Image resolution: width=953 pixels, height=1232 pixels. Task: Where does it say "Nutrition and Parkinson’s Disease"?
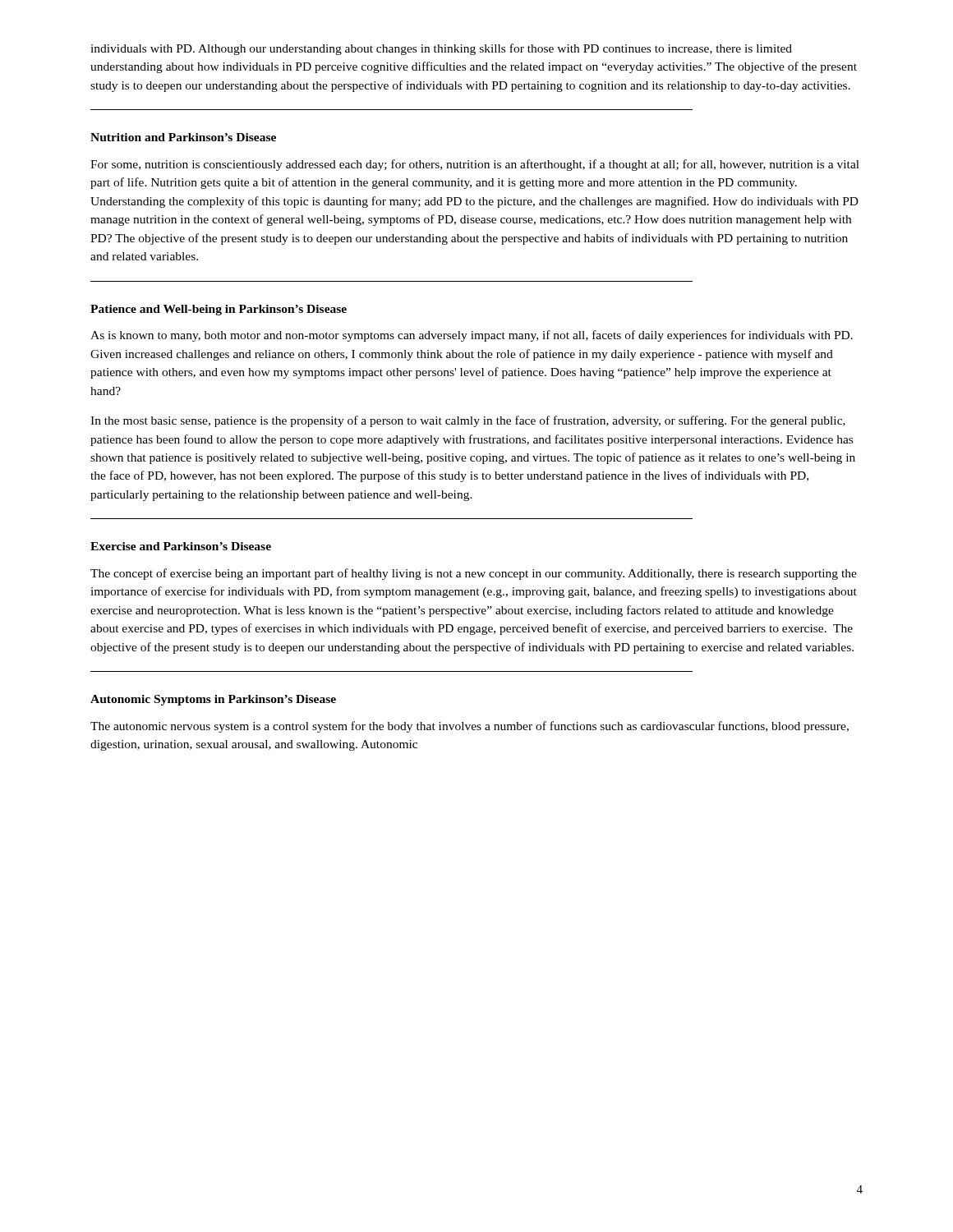click(183, 137)
